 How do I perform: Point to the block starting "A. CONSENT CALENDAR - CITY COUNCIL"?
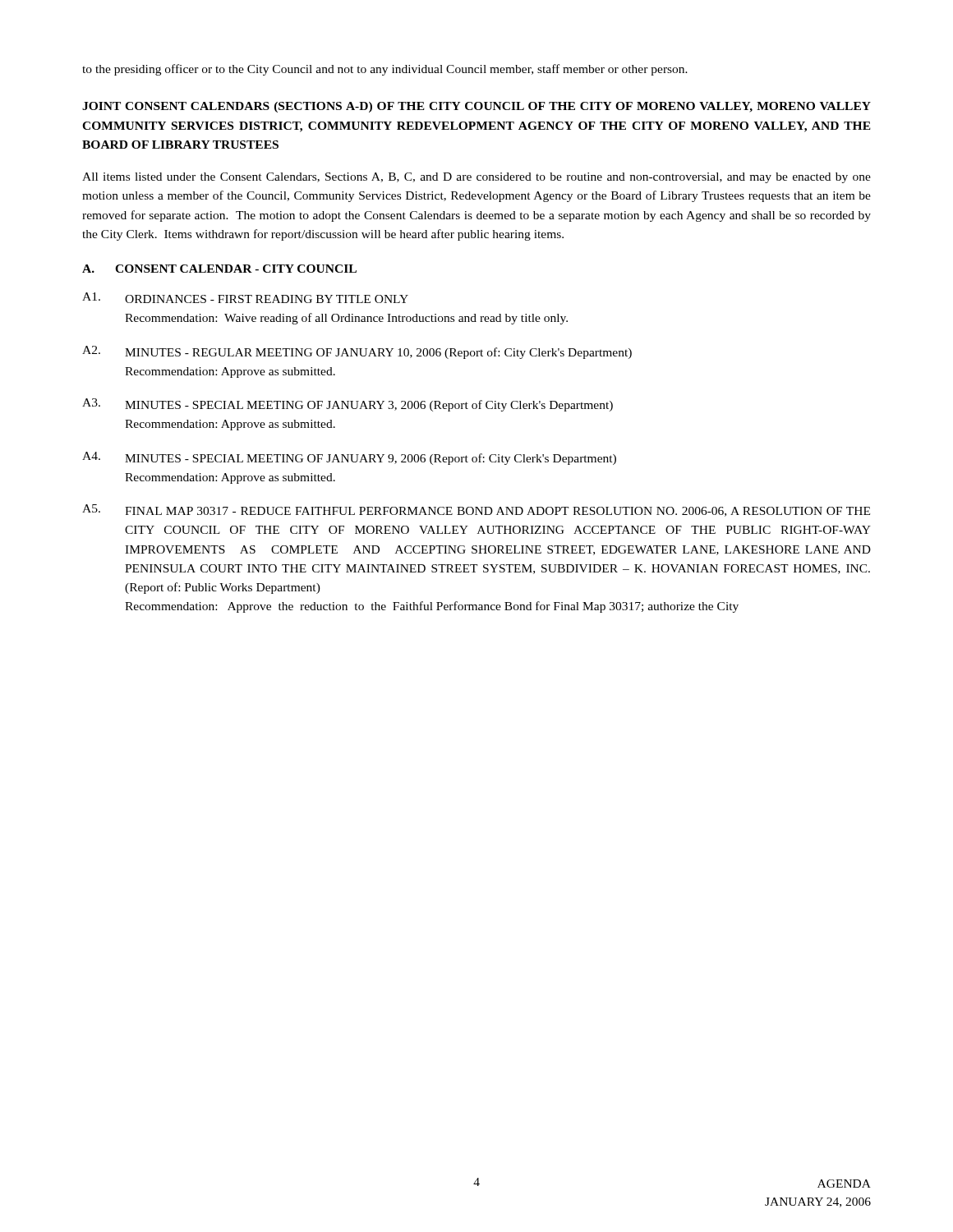click(220, 269)
